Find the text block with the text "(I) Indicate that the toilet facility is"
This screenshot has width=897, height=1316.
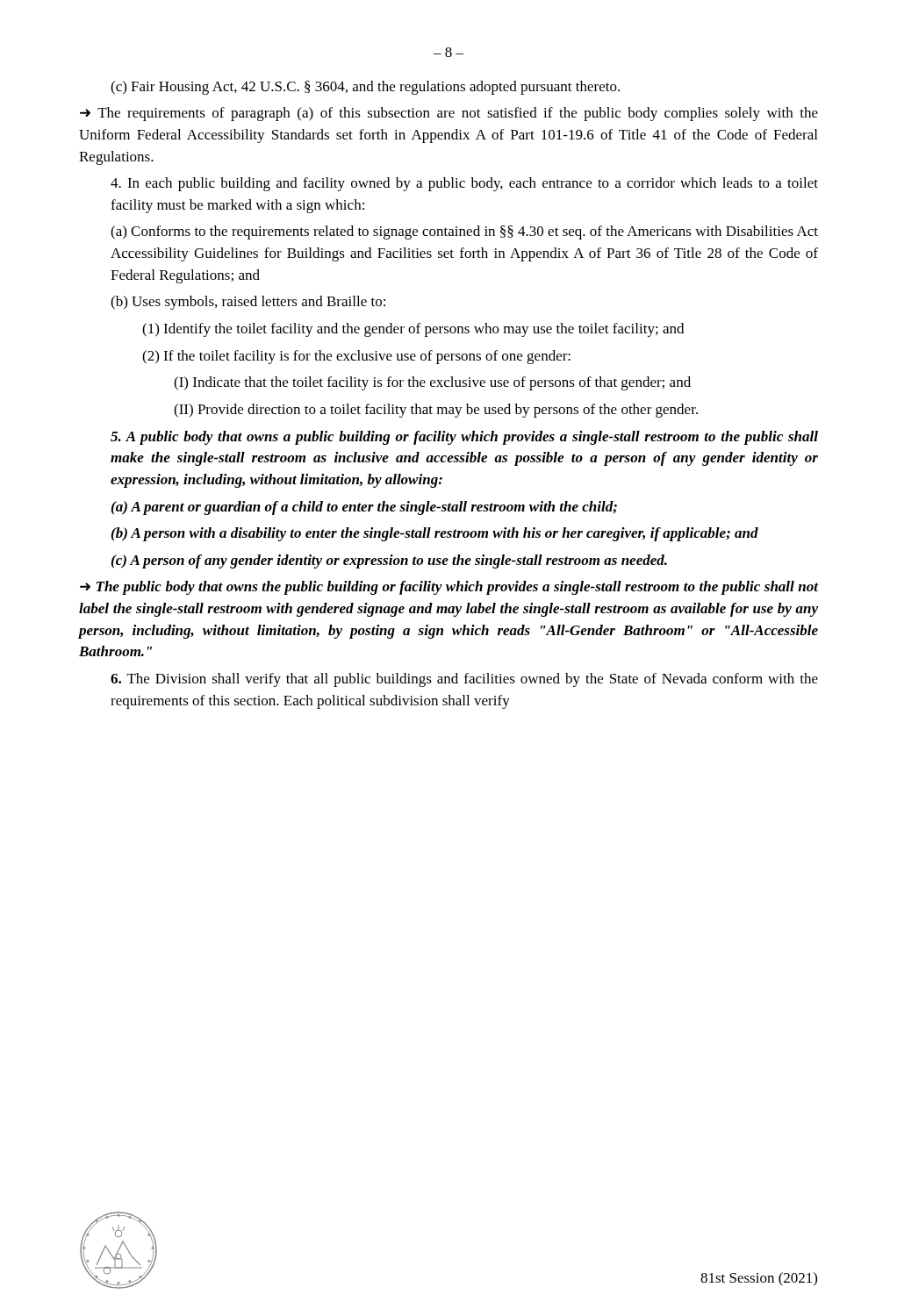(496, 383)
